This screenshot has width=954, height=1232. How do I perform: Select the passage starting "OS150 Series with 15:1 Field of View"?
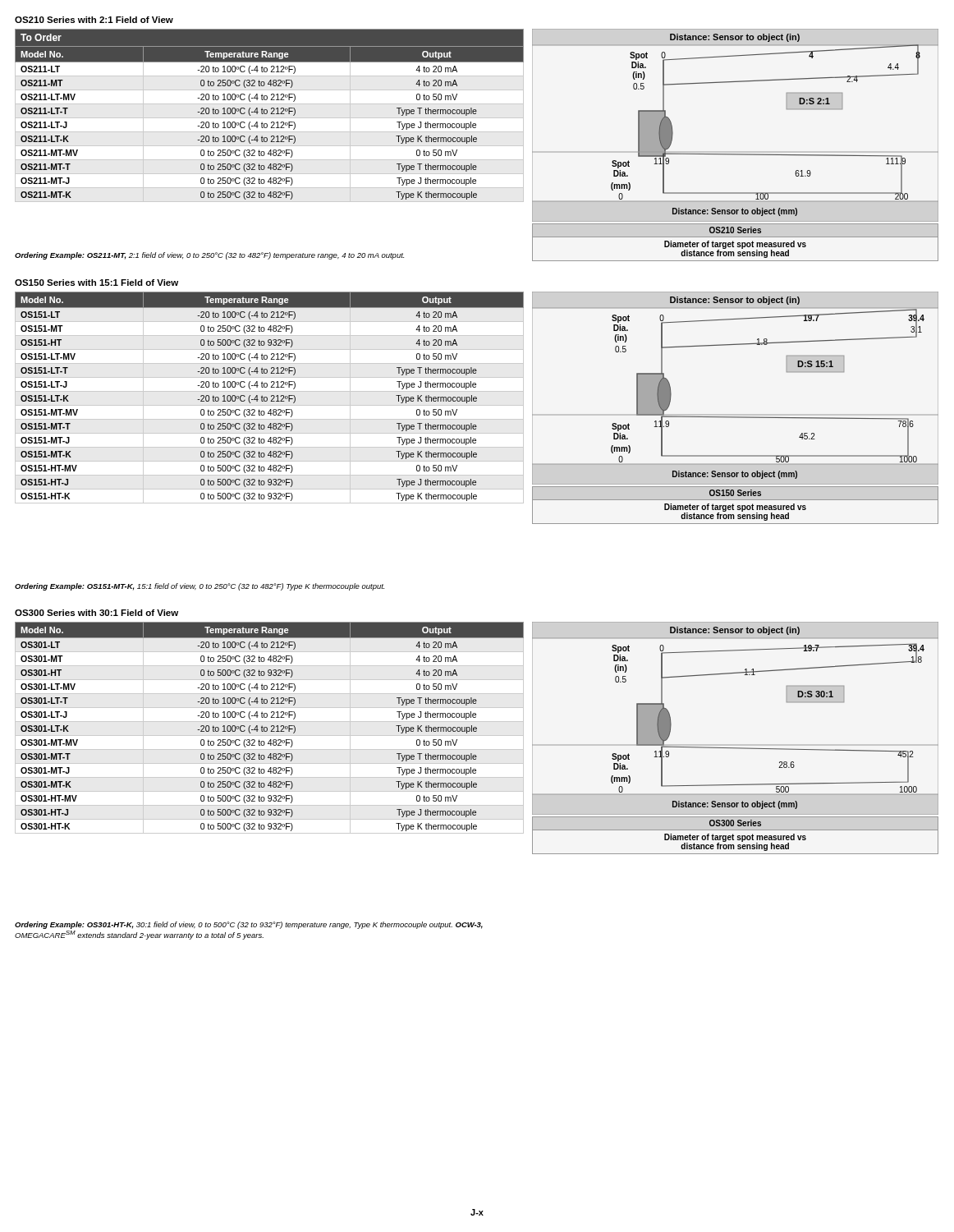tap(97, 282)
